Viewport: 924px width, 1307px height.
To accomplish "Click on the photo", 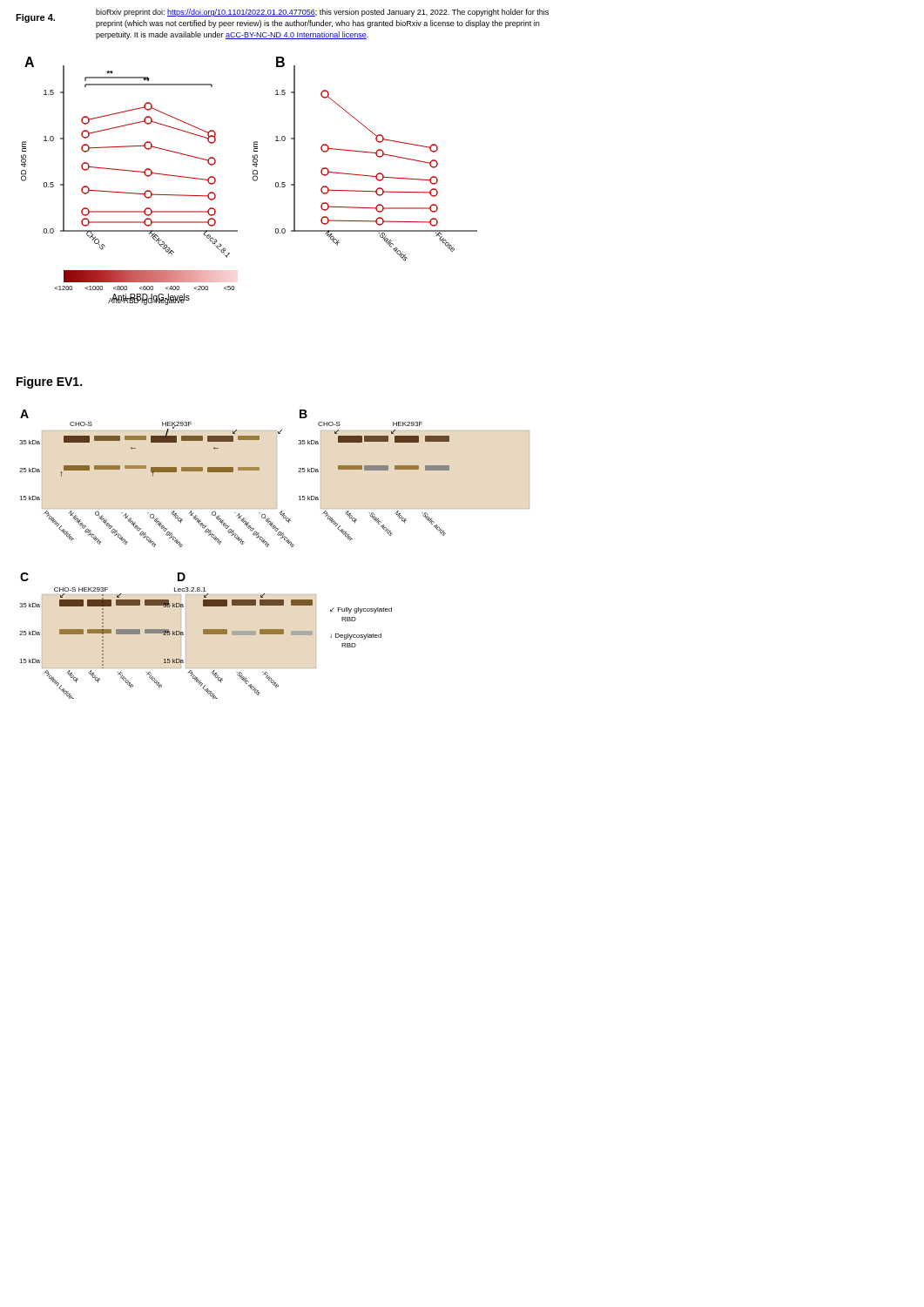I will (299, 551).
